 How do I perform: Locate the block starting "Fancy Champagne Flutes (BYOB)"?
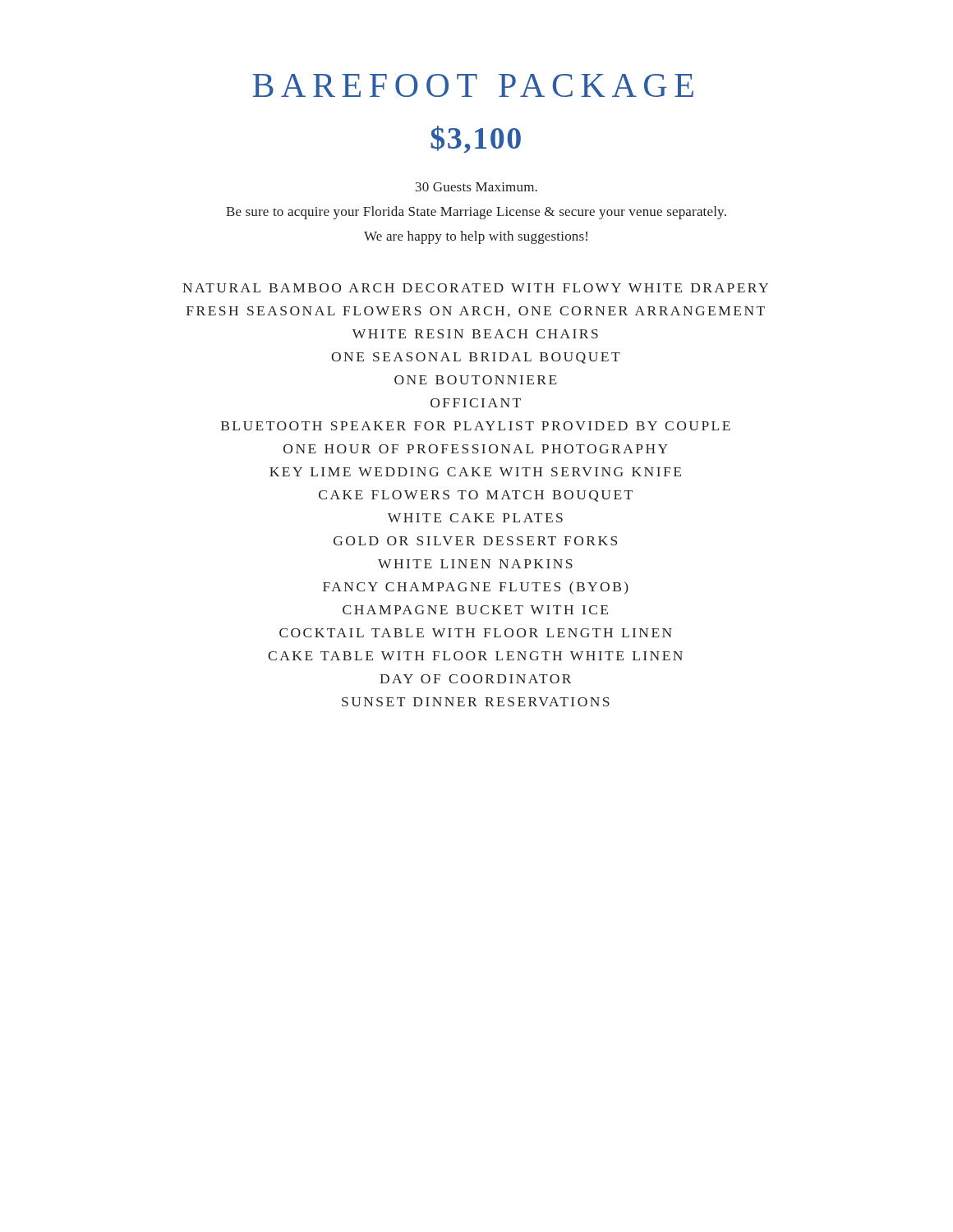pos(476,586)
